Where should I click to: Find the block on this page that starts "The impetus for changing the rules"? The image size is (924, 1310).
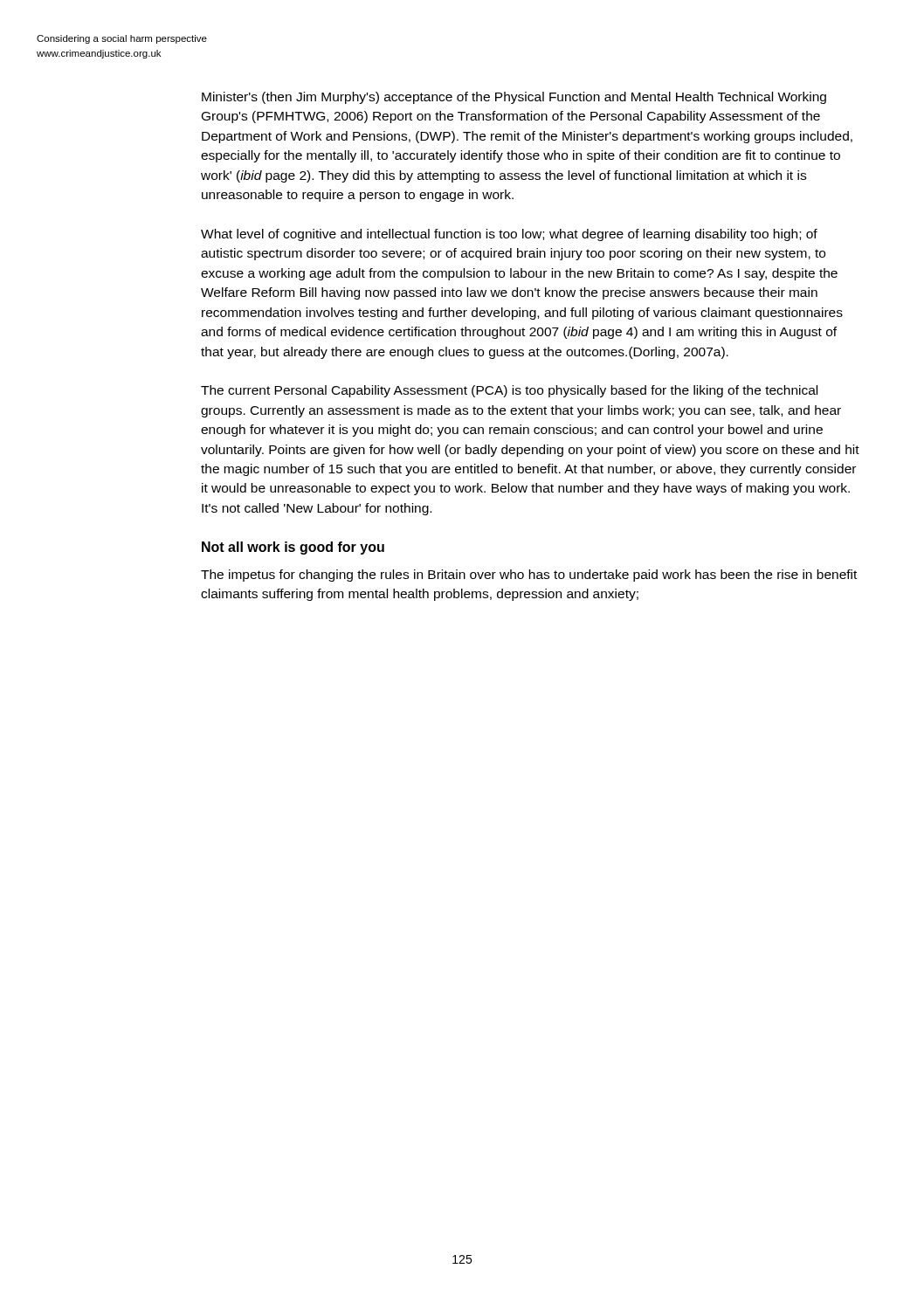[x=529, y=584]
